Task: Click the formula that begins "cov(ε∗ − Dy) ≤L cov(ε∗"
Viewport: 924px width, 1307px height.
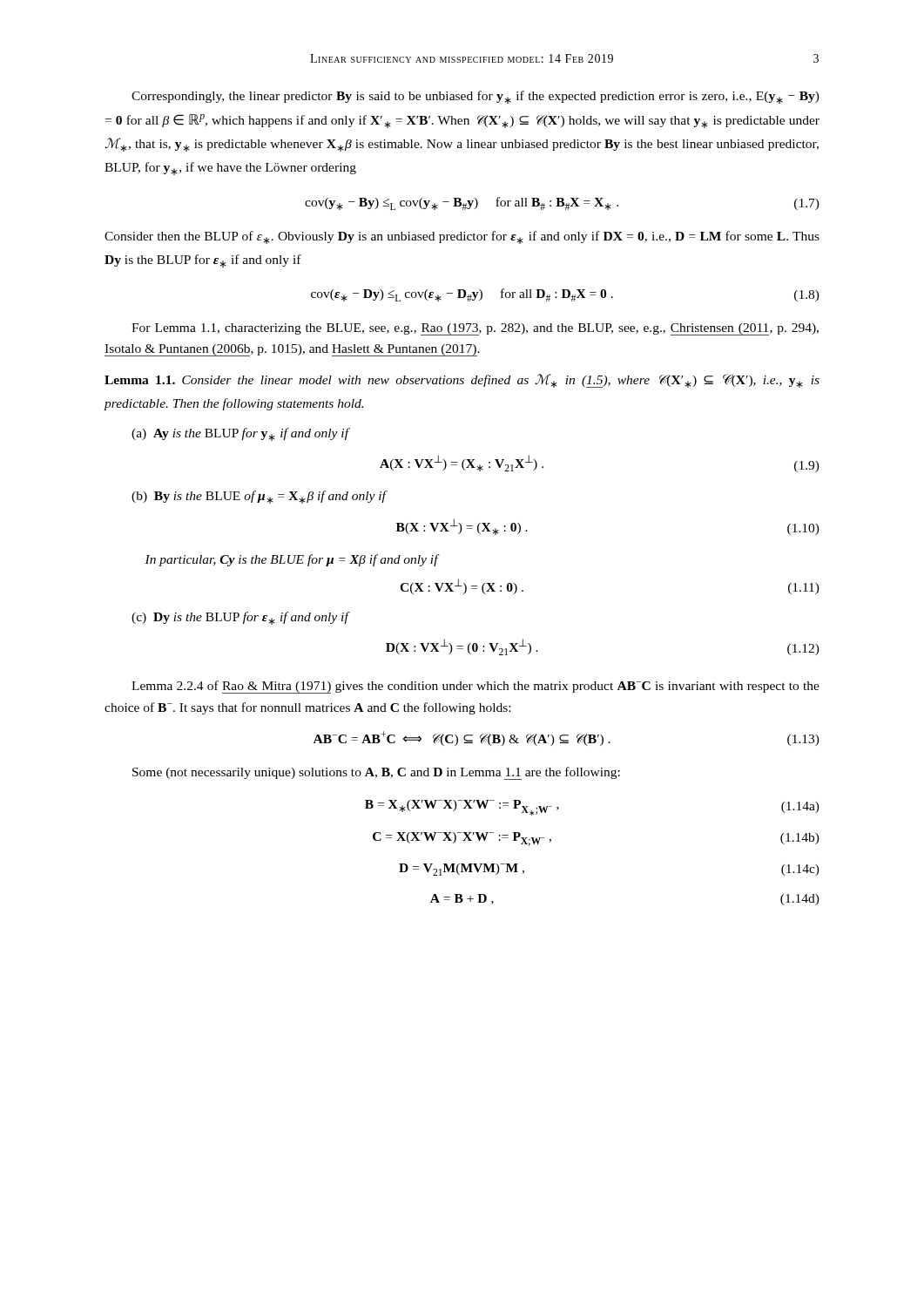Action: tap(565, 295)
